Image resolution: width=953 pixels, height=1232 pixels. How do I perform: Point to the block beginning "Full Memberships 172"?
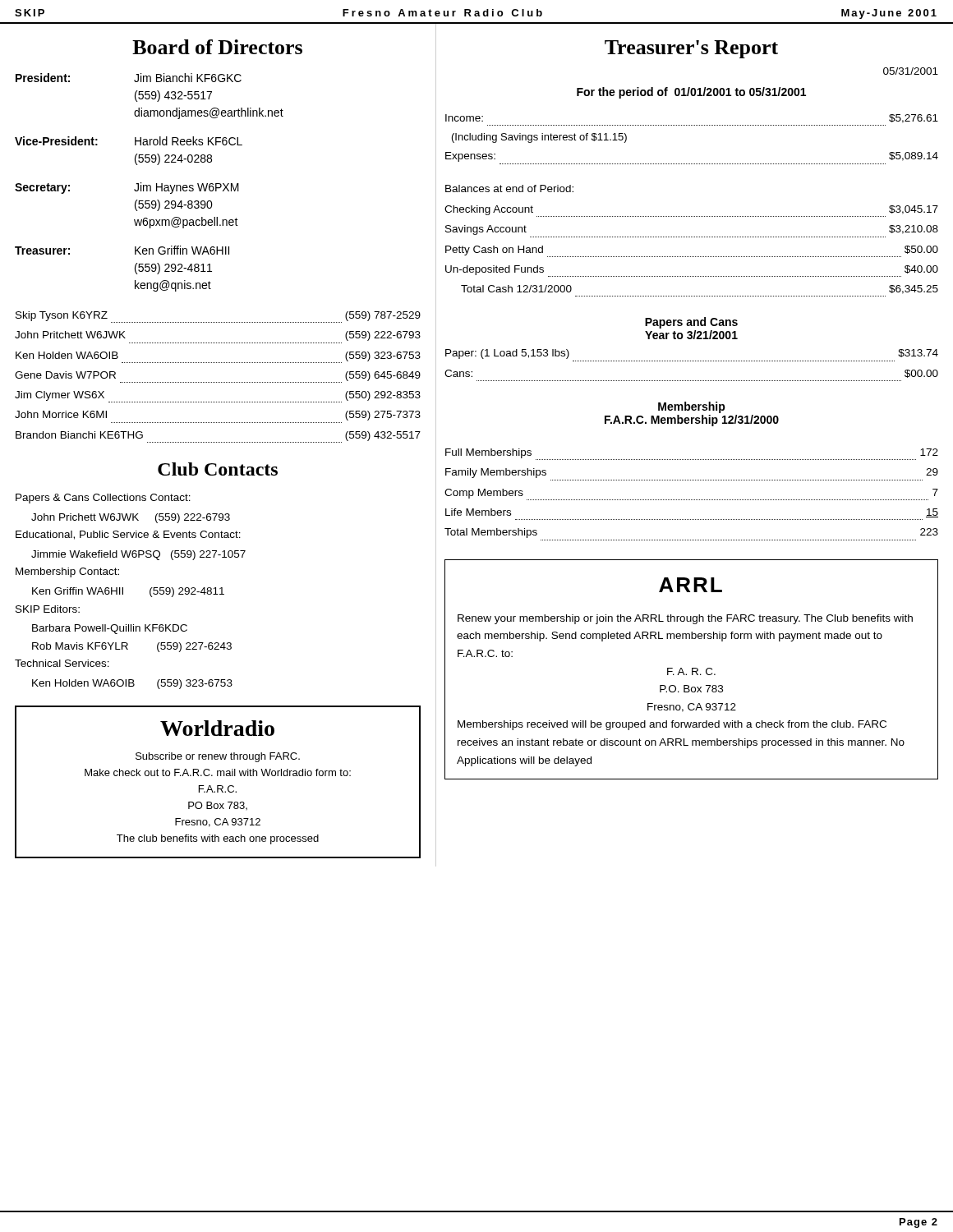[691, 493]
